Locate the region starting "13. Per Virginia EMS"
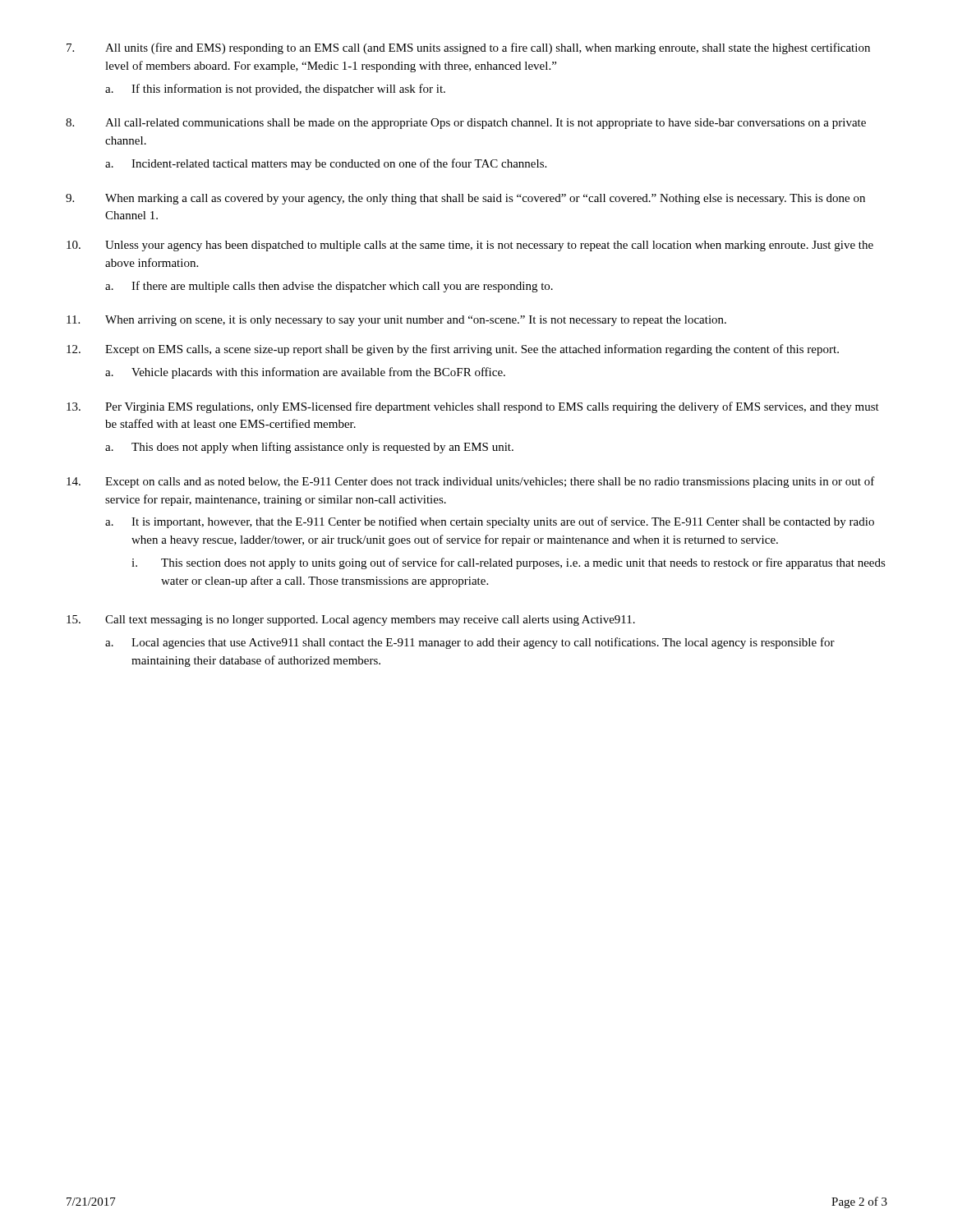Image resolution: width=953 pixels, height=1232 pixels. [473, 407]
